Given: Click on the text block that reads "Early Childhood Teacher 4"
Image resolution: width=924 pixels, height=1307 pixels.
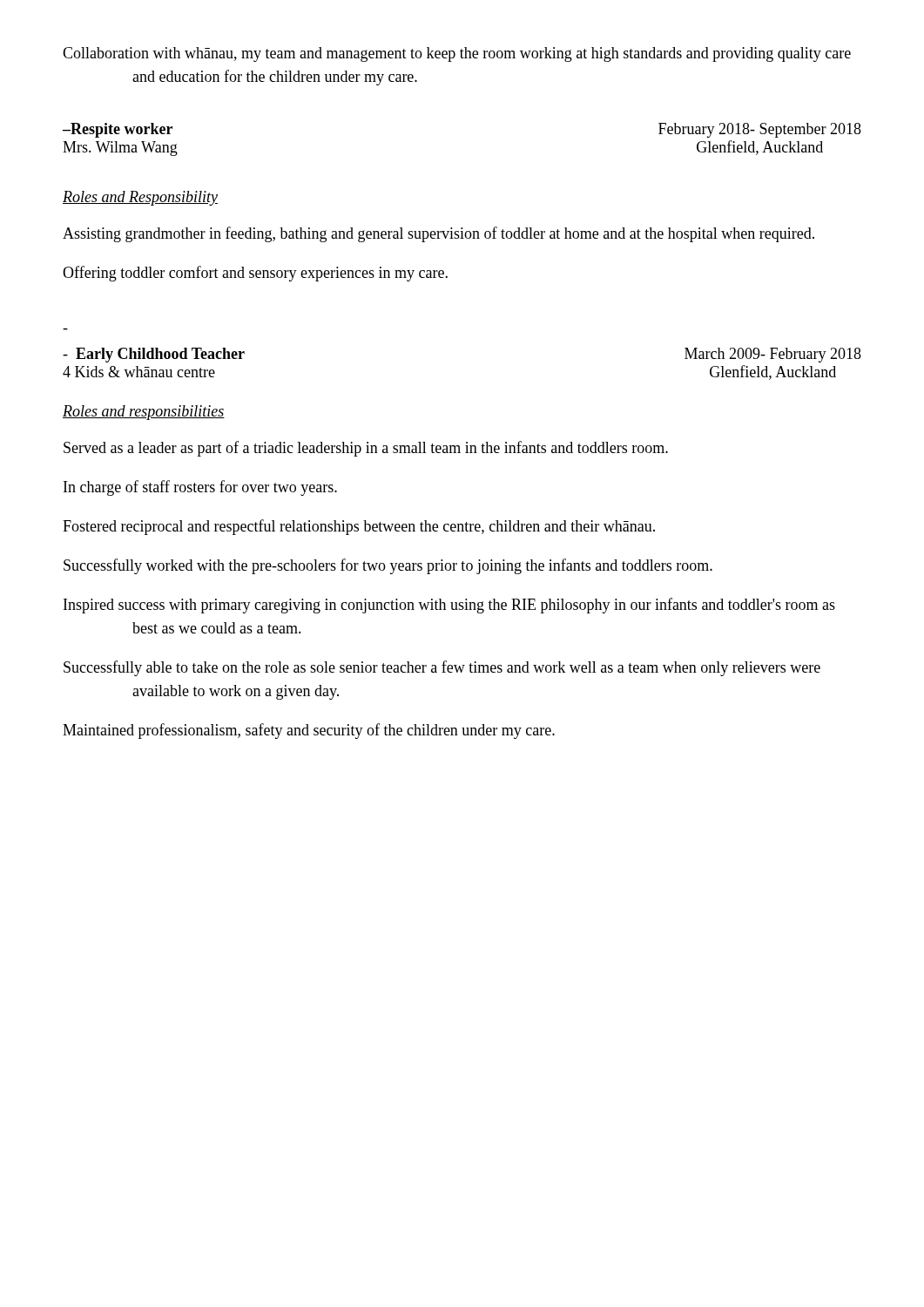Looking at the screenshot, I should pyautogui.click(x=154, y=355).
